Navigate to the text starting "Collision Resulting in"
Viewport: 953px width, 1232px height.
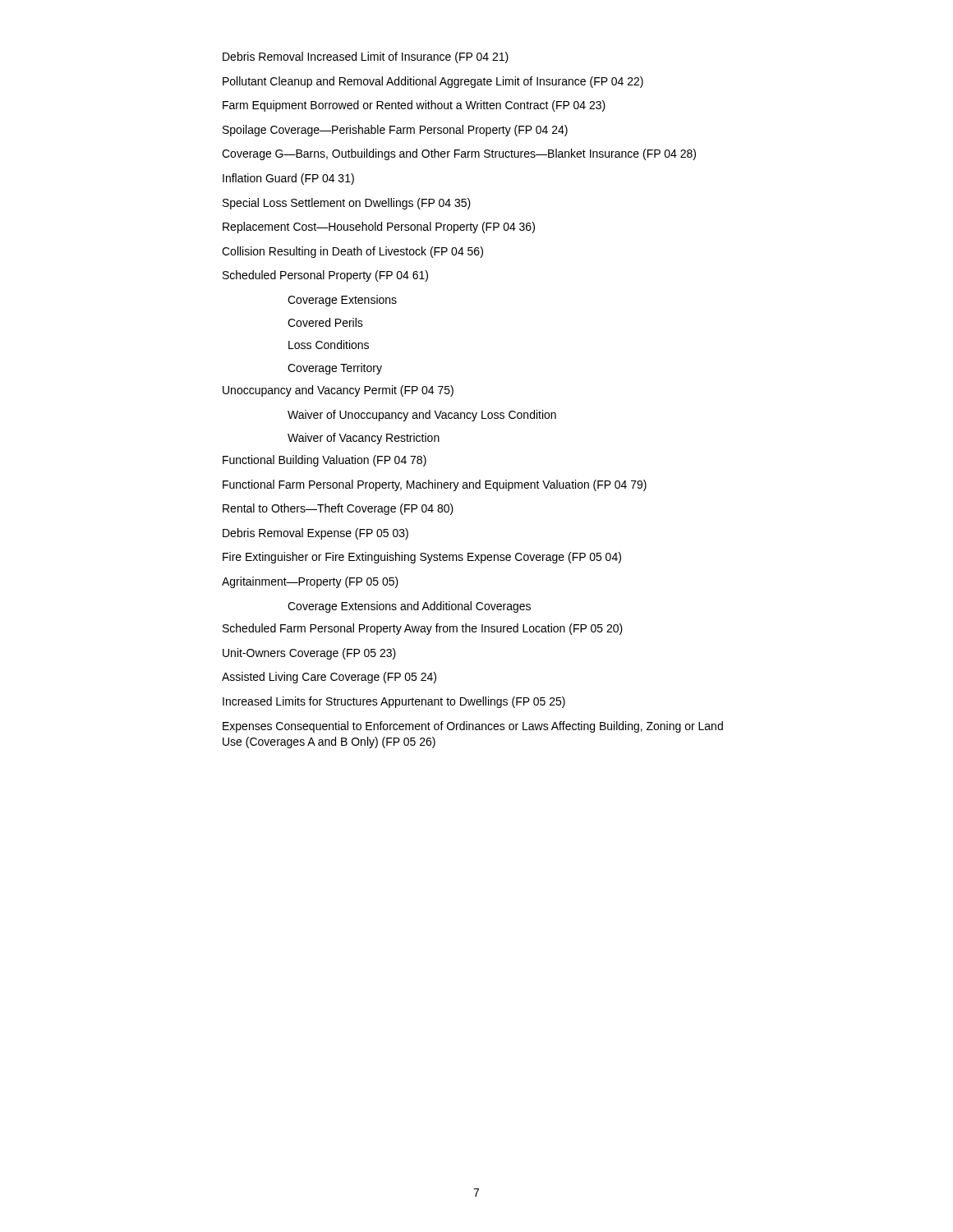coord(353,251)
